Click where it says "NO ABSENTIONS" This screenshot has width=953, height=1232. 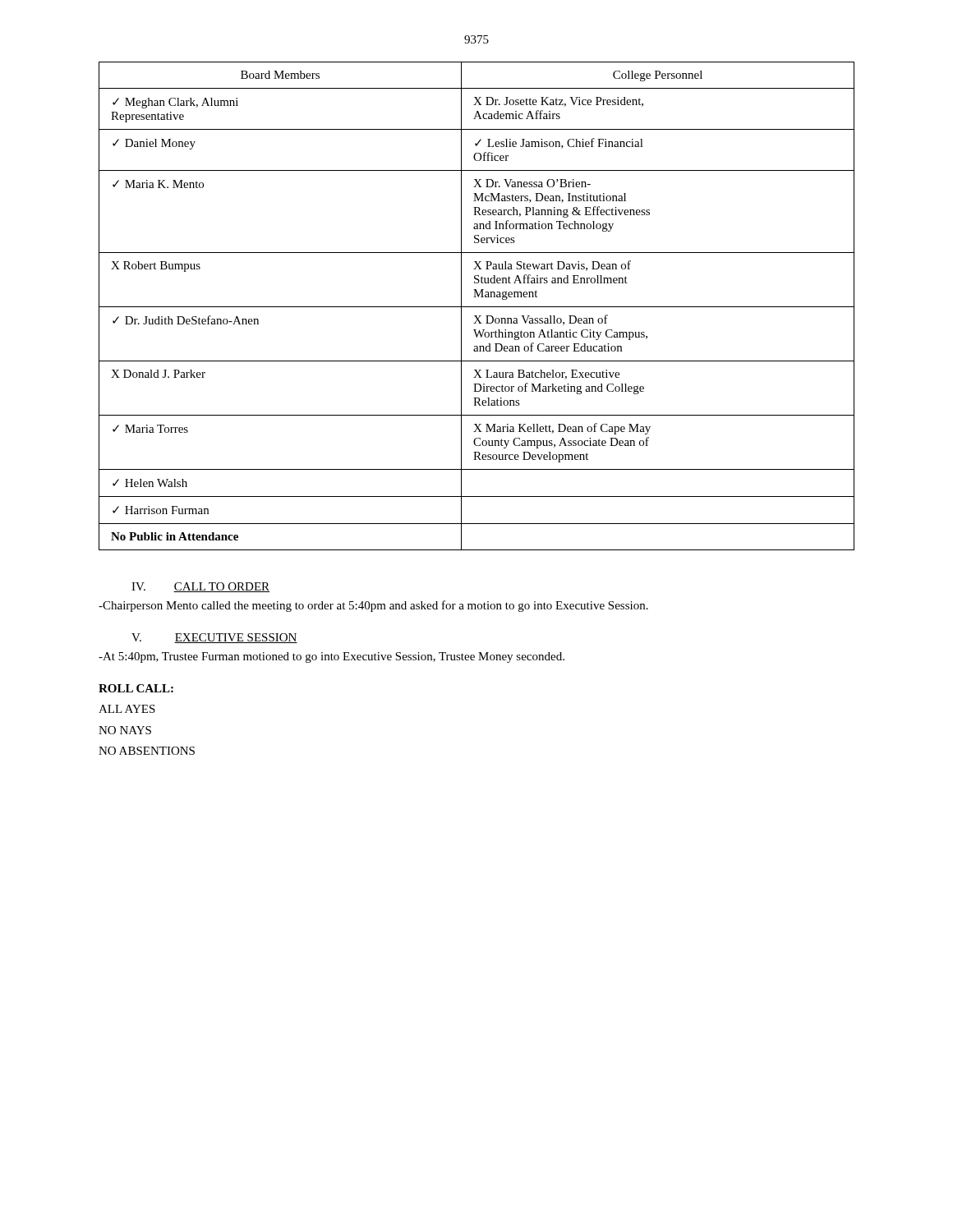click(147, 751)
